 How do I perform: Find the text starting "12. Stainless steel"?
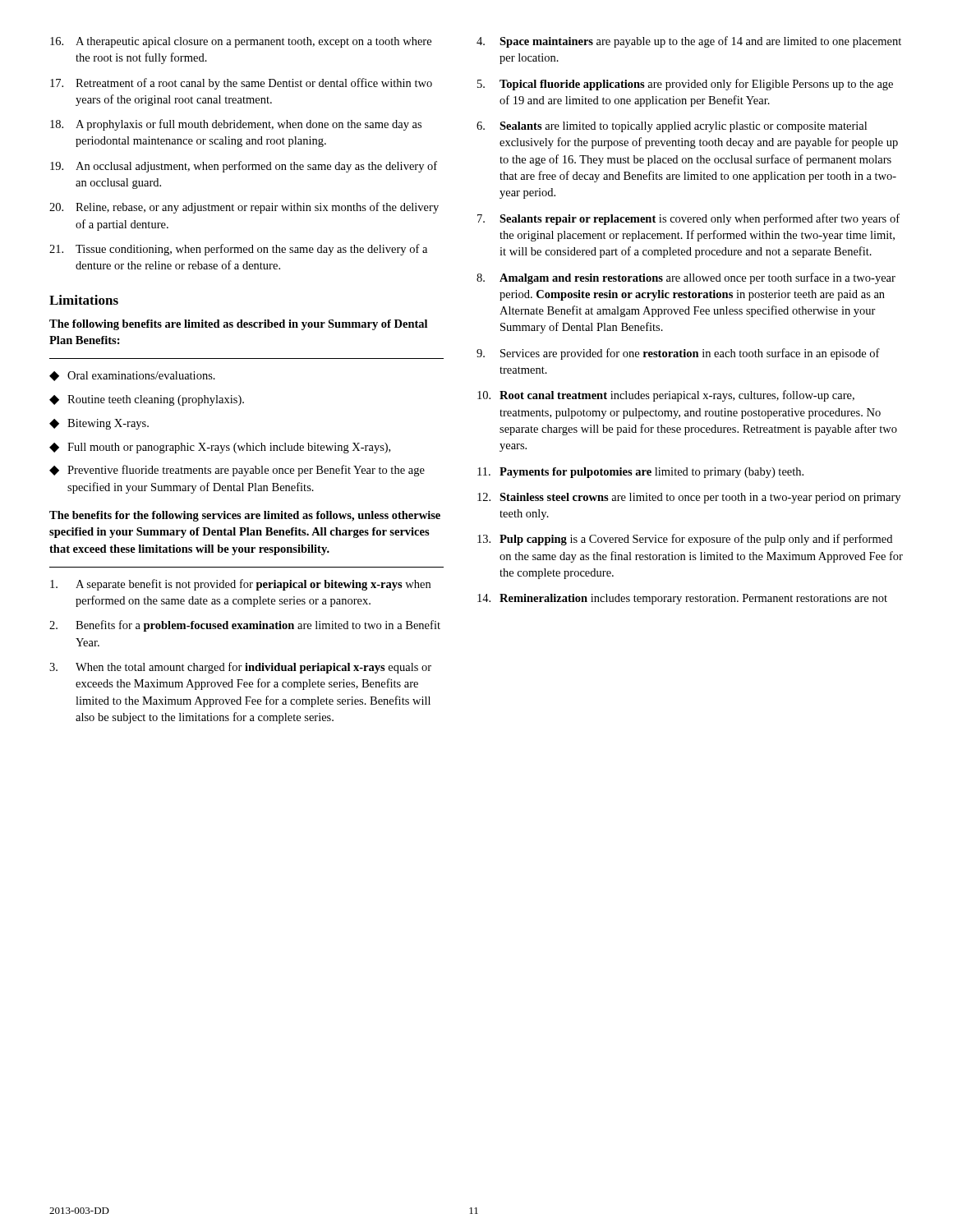690,505
